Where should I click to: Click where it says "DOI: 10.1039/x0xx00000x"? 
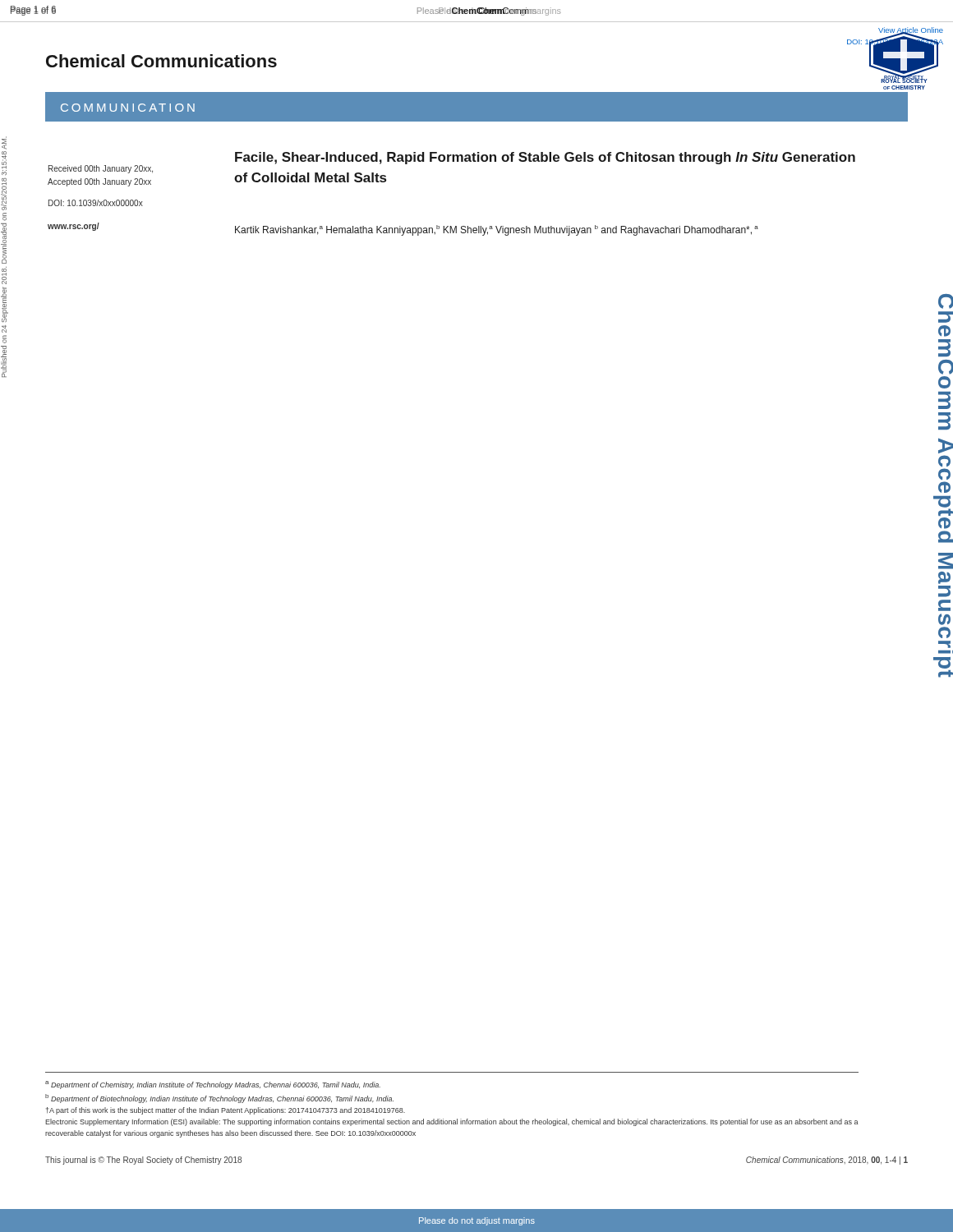(95, 203)
